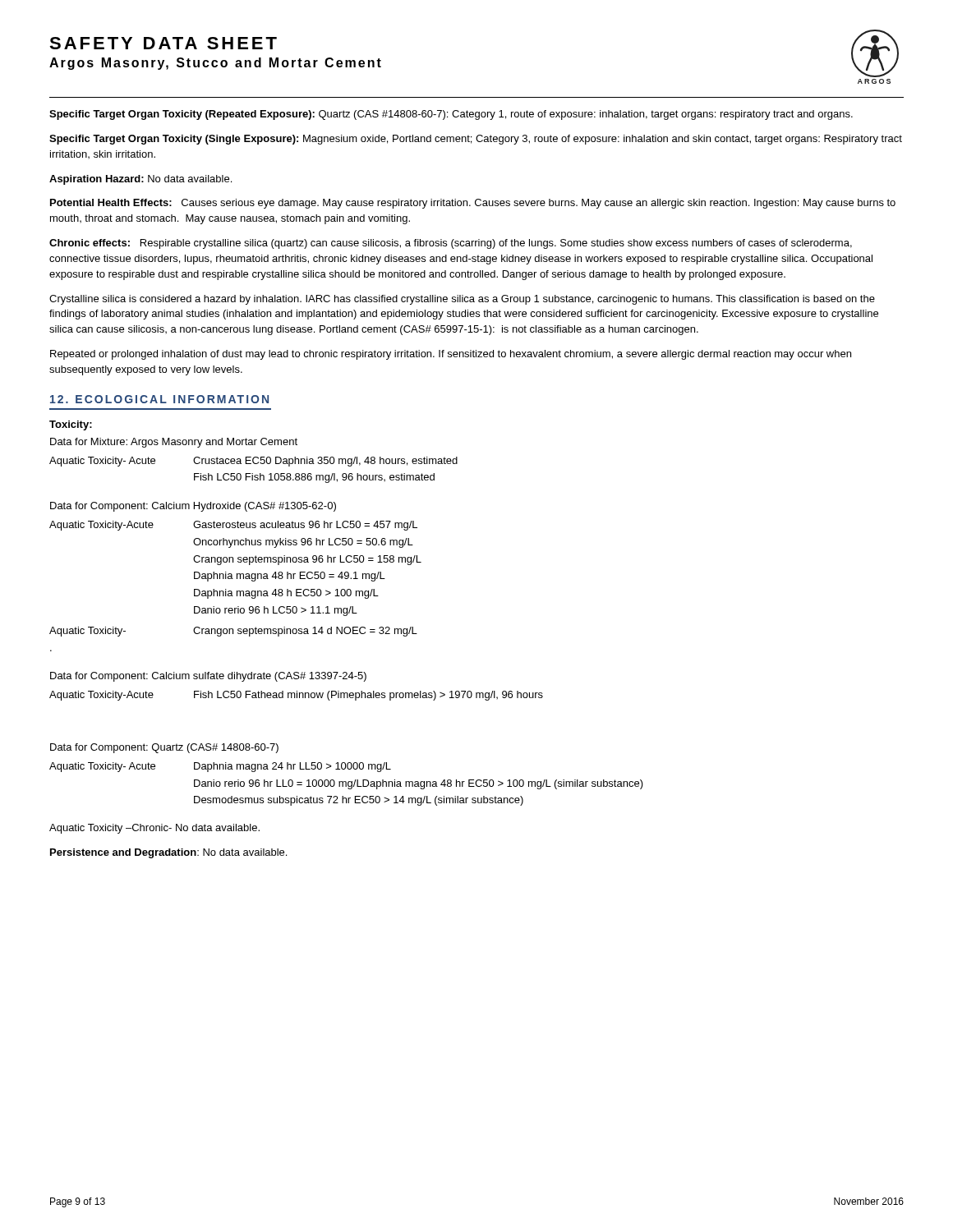Find the block on this page that starts "Data for Component: Quartz (CAS# 14808-60-7) Aquatic Toxicity-"

point(476,774)
